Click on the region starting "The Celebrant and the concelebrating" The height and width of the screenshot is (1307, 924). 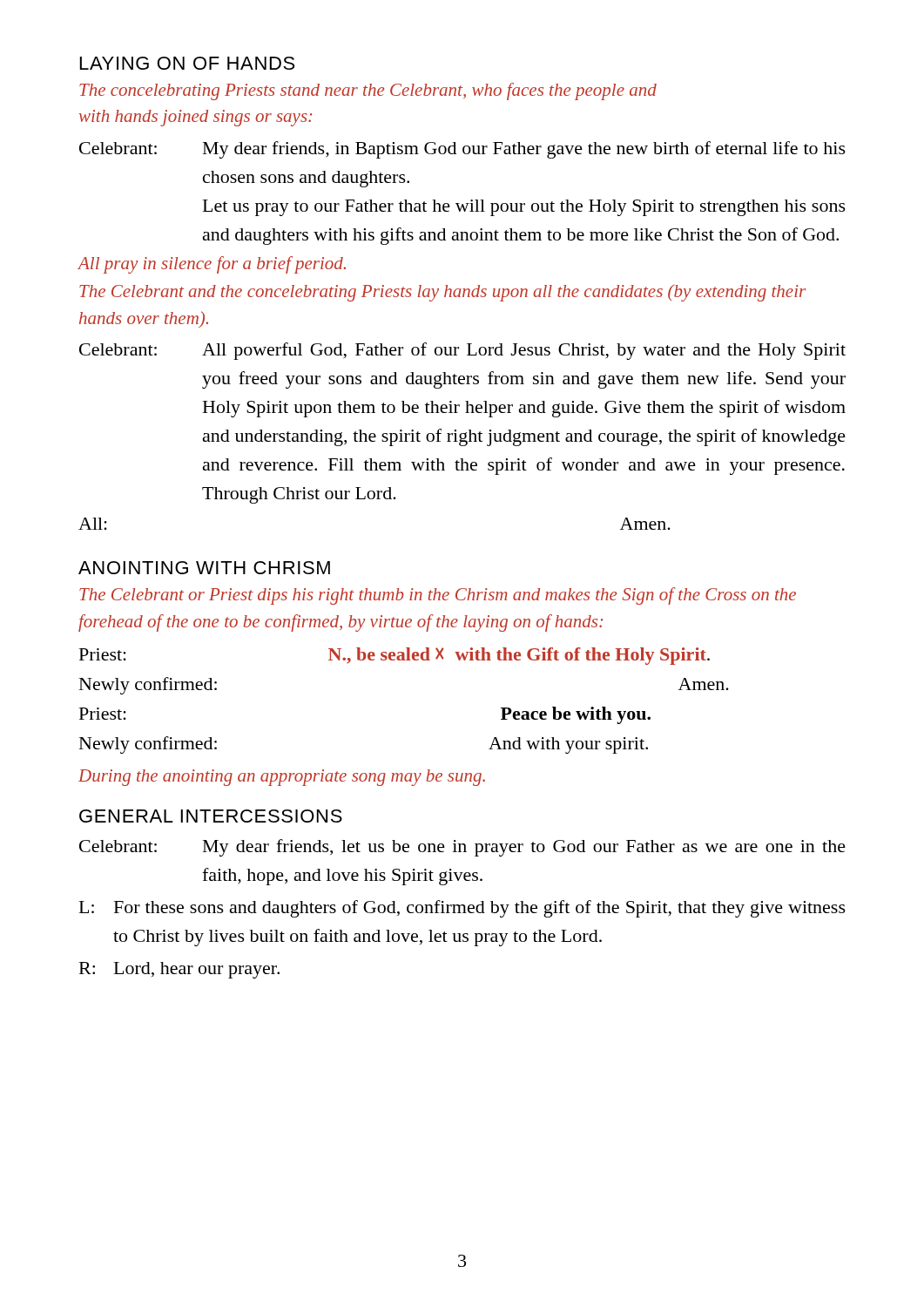(x=442, y=305)
